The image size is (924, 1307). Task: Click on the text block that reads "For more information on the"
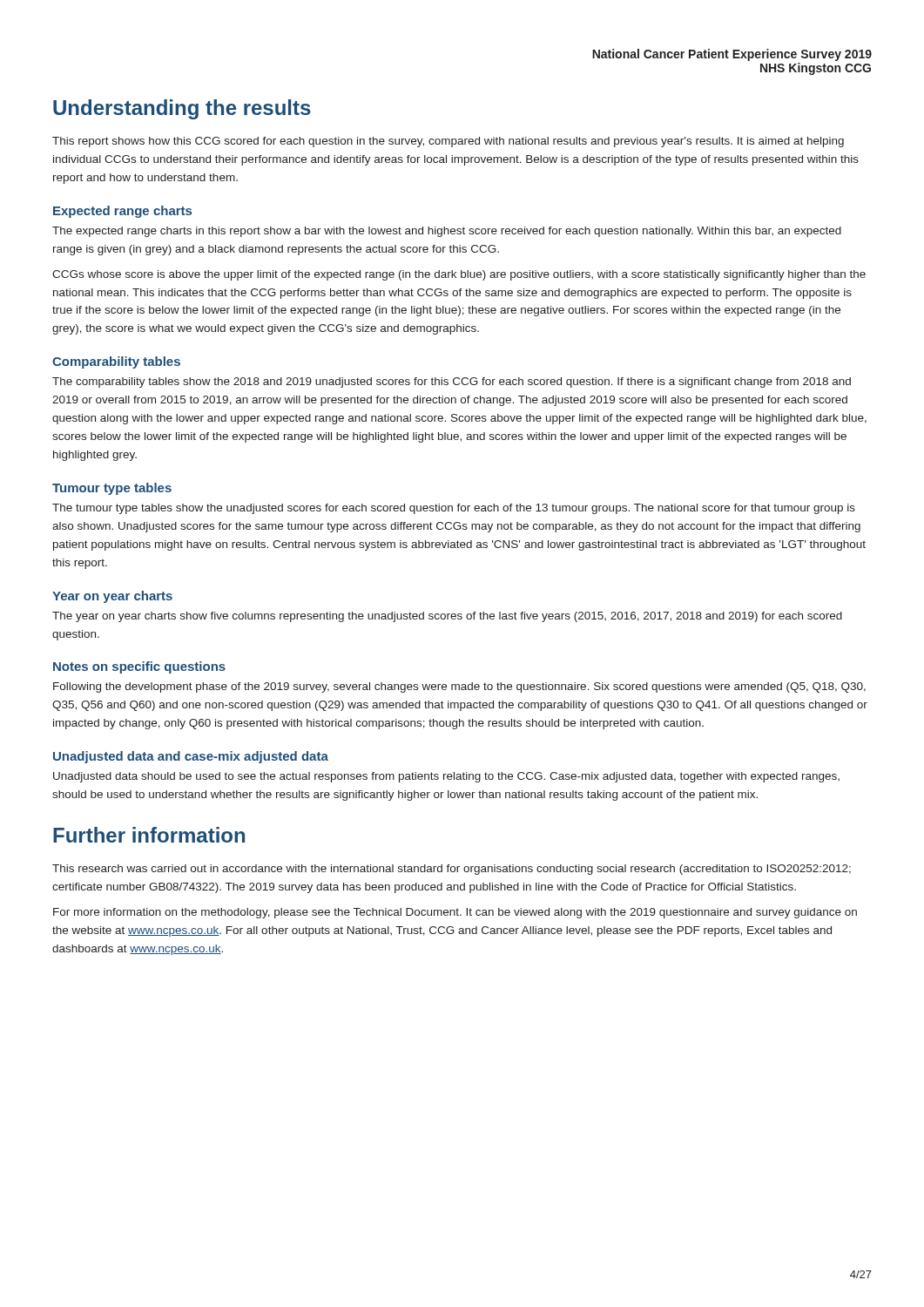(455, 930)
